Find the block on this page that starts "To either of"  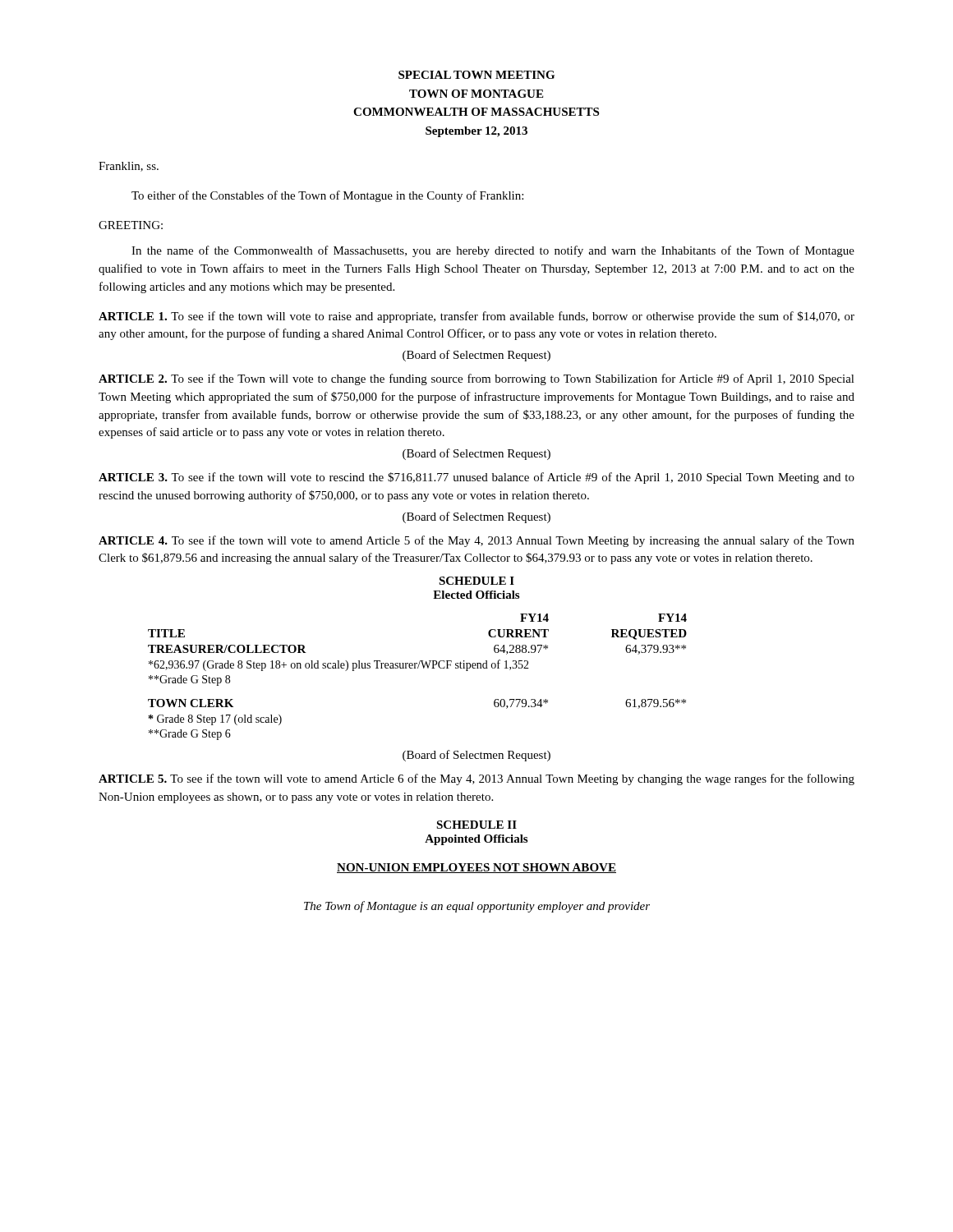328,195
